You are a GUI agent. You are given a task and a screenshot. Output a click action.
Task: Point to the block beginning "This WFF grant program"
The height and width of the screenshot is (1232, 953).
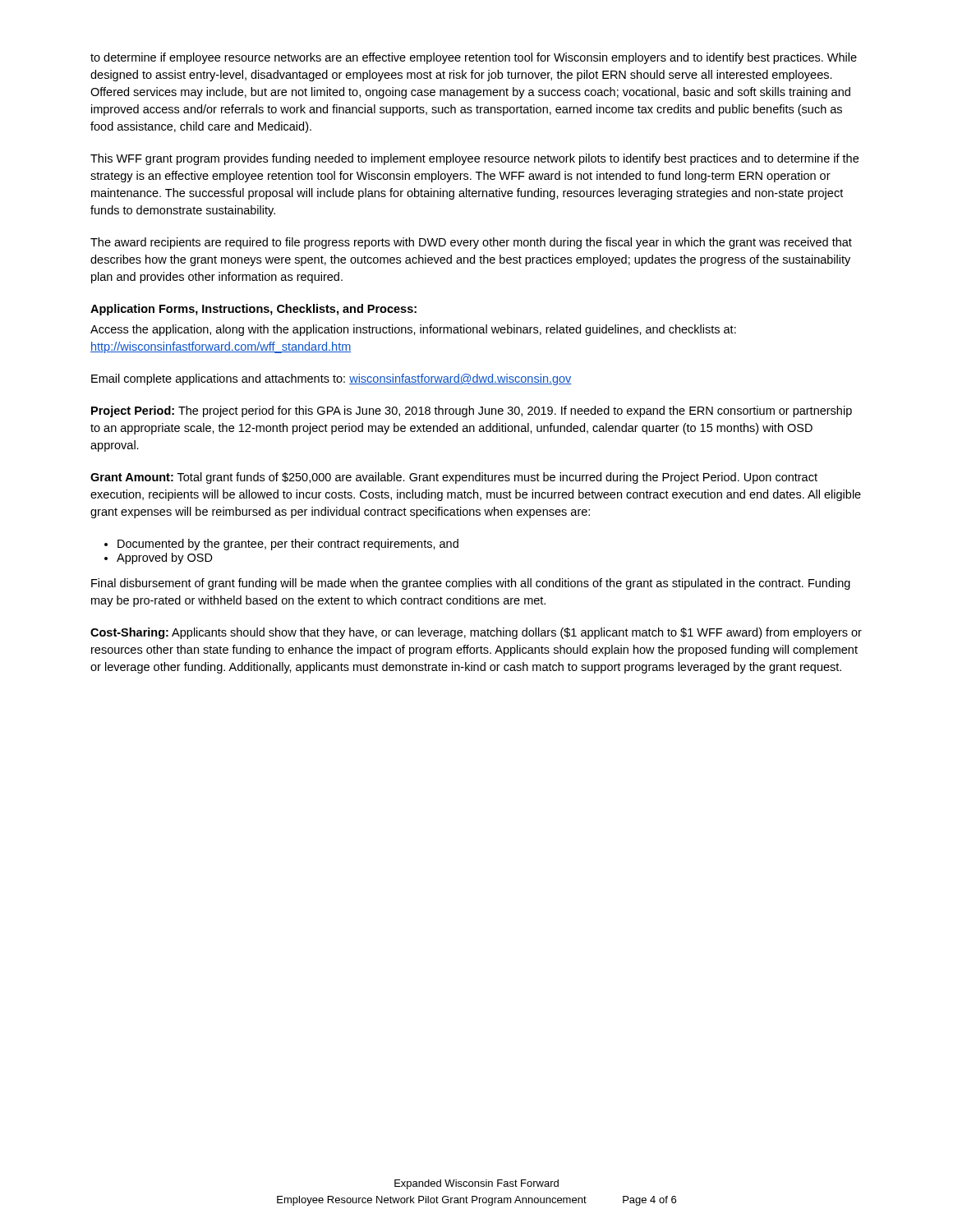click(x=476, y=185)
